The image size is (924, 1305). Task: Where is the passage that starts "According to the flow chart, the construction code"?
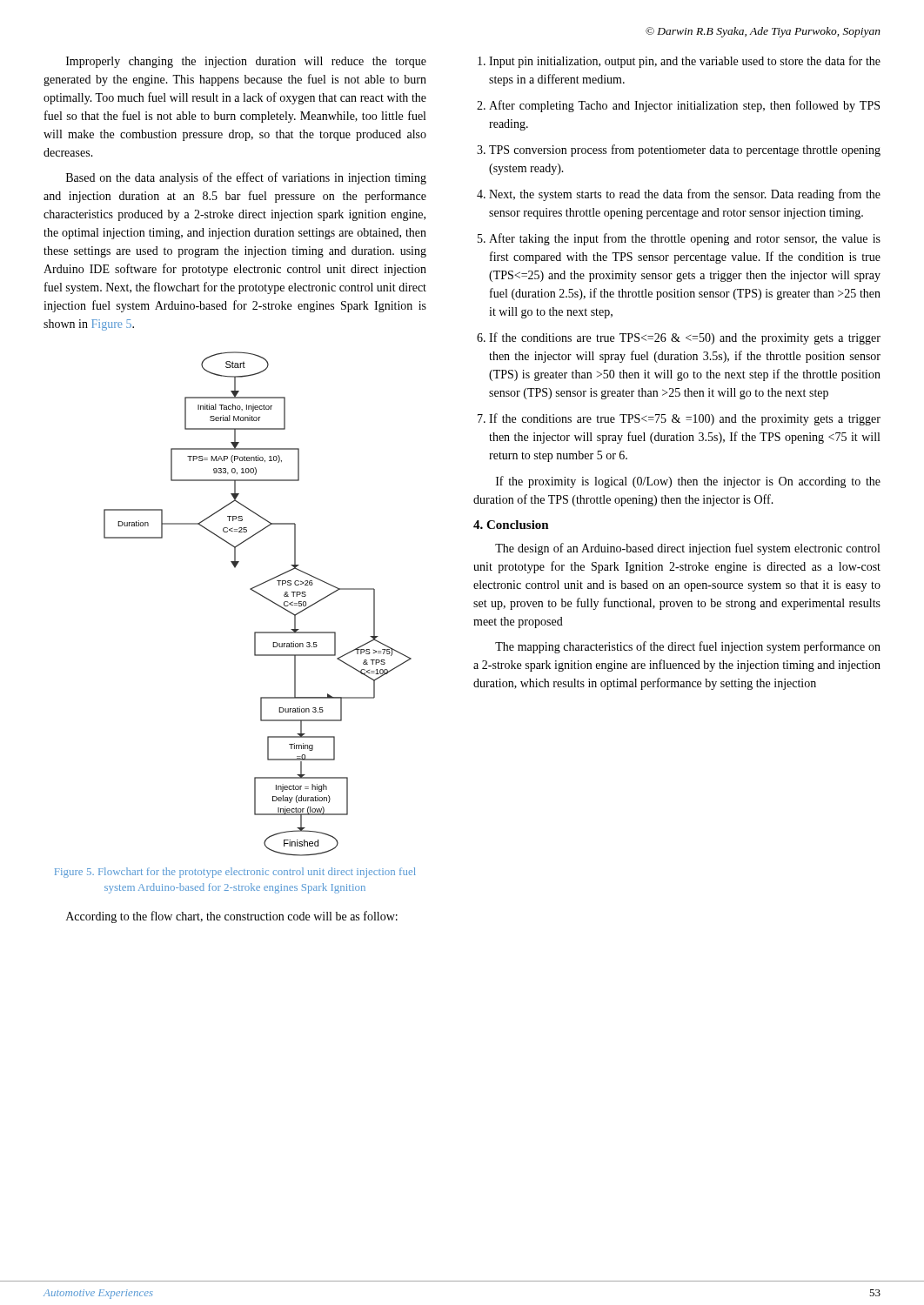235,917
